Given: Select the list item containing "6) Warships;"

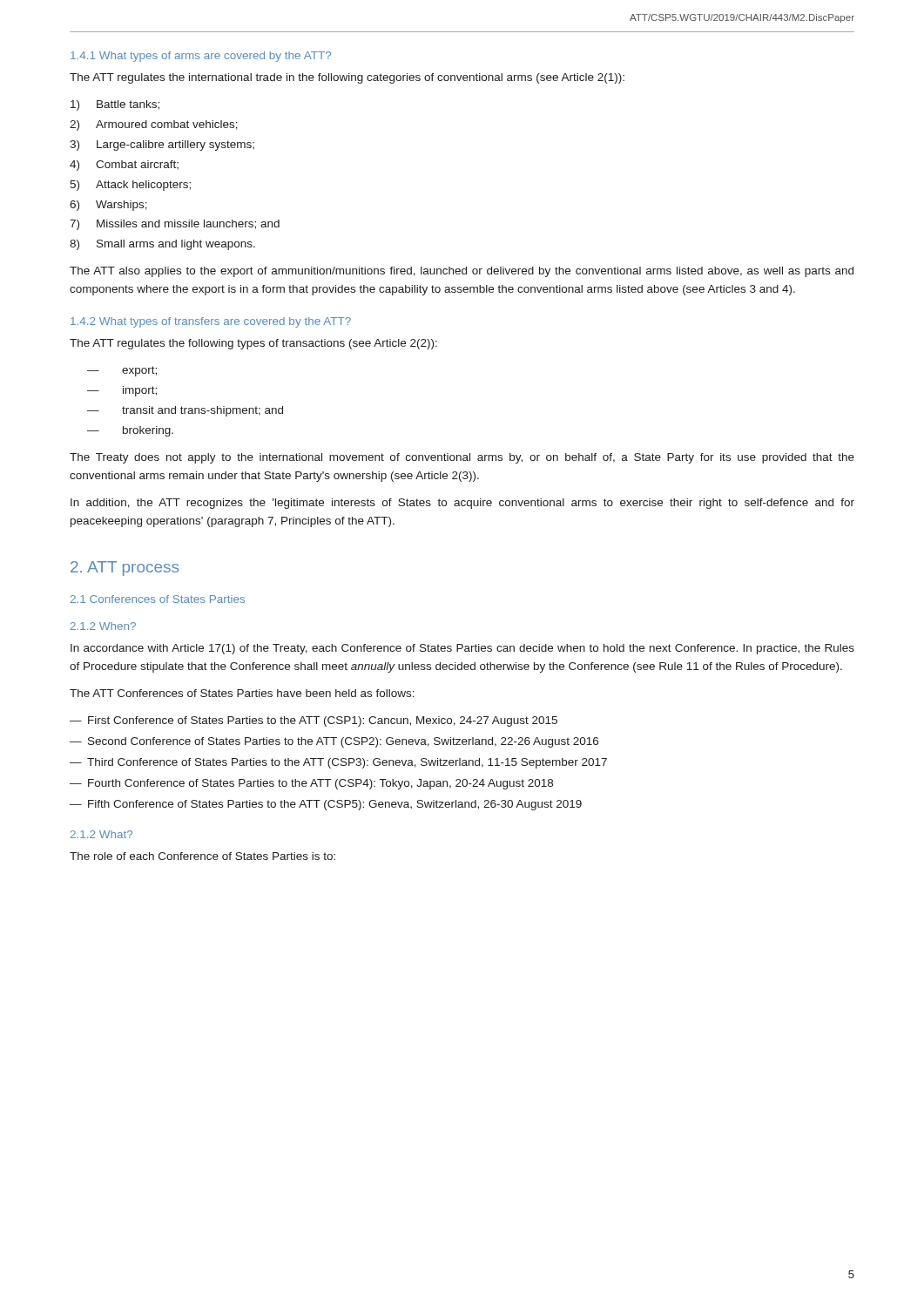Looking at the screenshot, I should pyautogui.click(x=109, y=205).
